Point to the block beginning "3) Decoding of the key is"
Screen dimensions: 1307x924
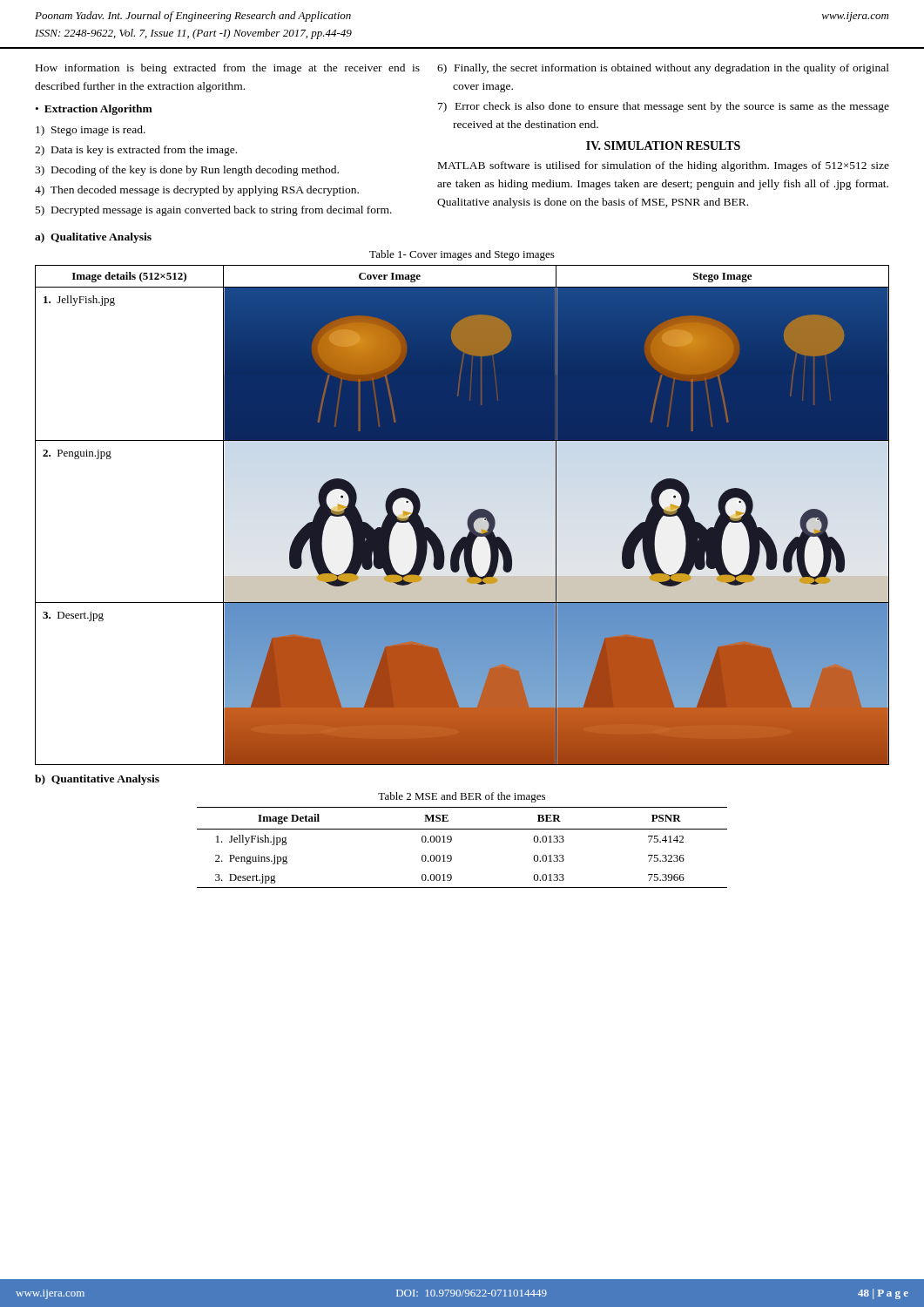[x=187, y=169]
